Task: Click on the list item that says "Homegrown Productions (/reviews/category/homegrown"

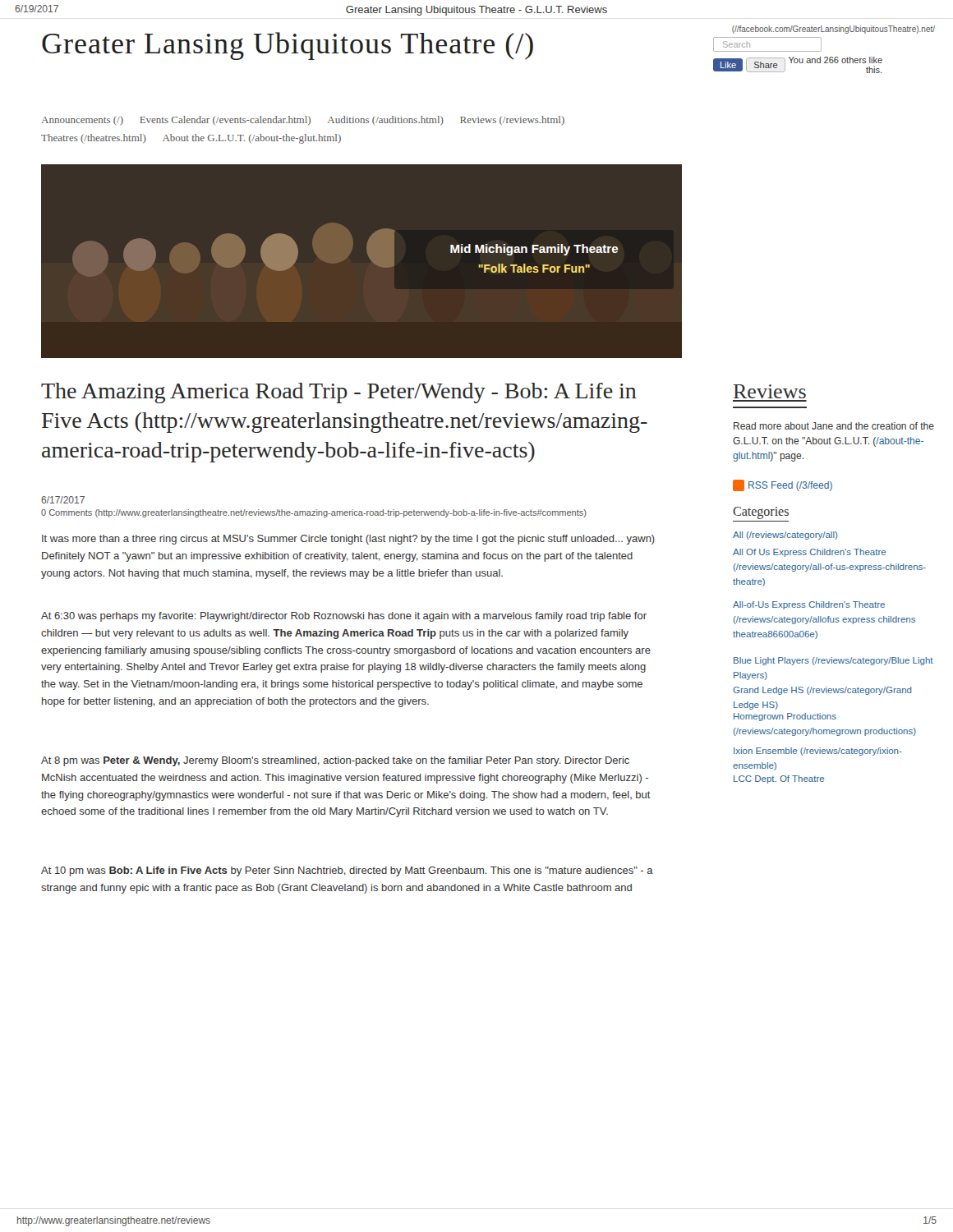Action: click(836, 724)
